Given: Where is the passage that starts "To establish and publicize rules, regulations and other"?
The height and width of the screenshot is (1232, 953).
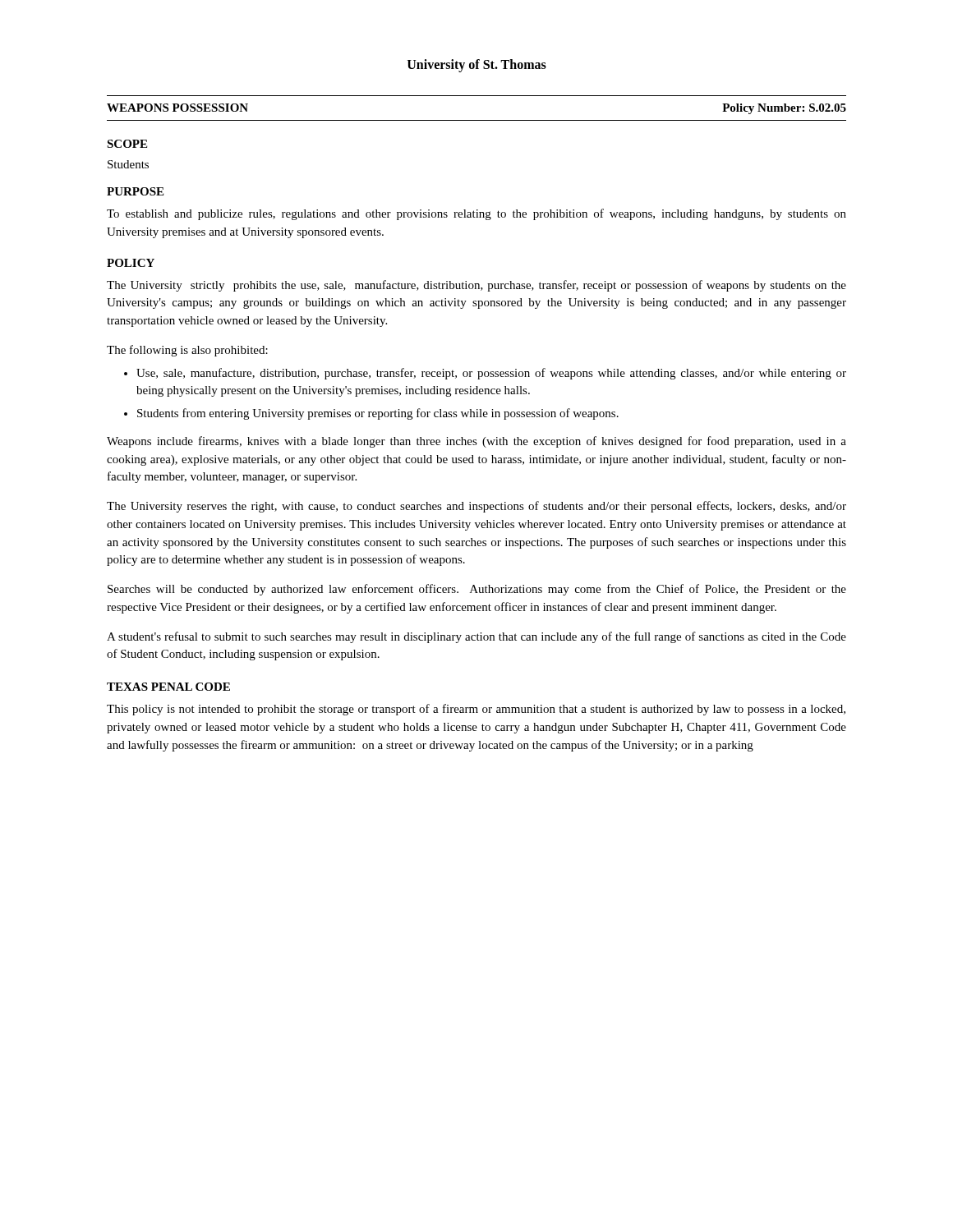Looking at the screenshot, I should tap(476, 222).
